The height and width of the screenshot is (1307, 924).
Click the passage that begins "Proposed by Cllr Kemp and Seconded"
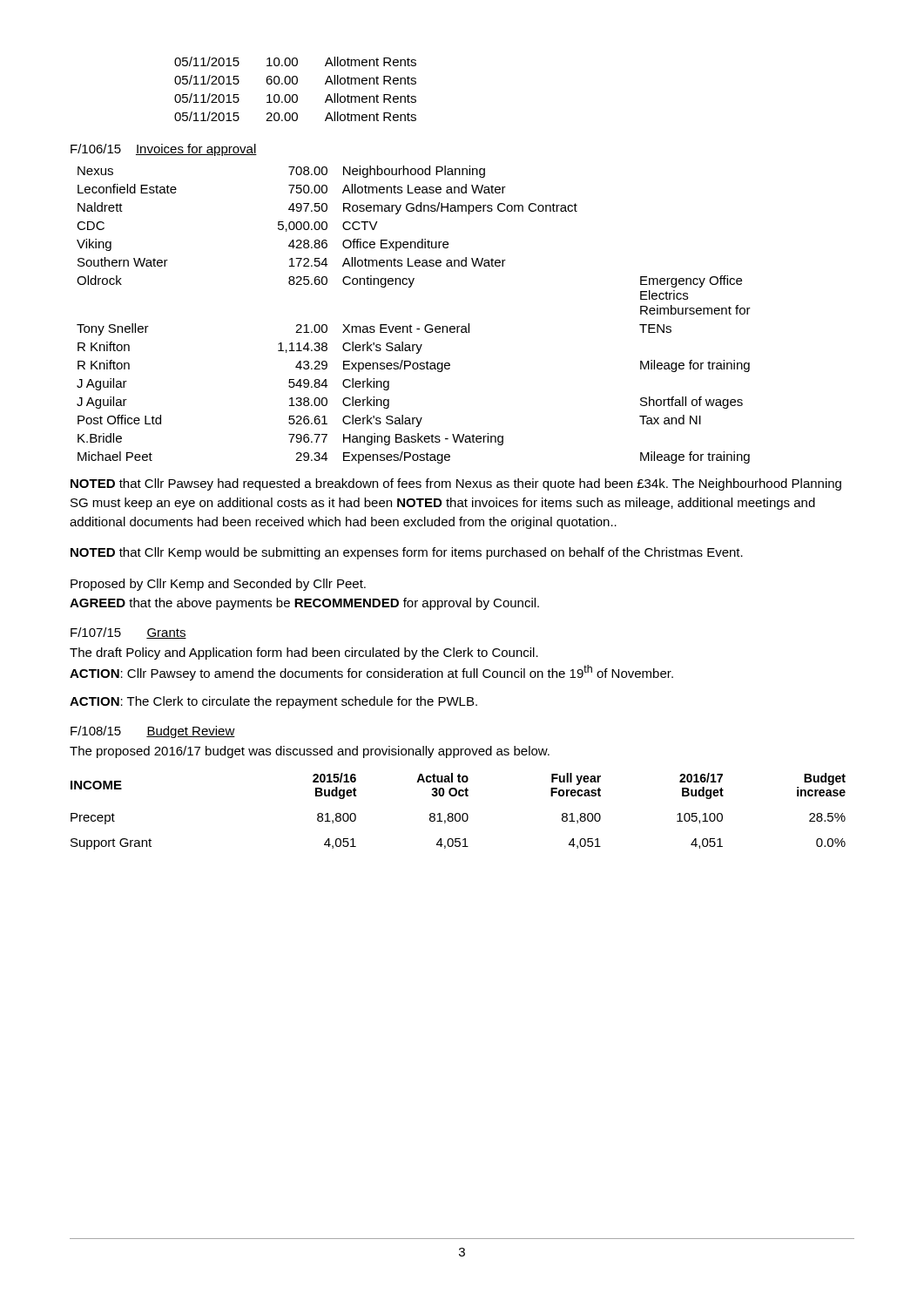point(305,593)
